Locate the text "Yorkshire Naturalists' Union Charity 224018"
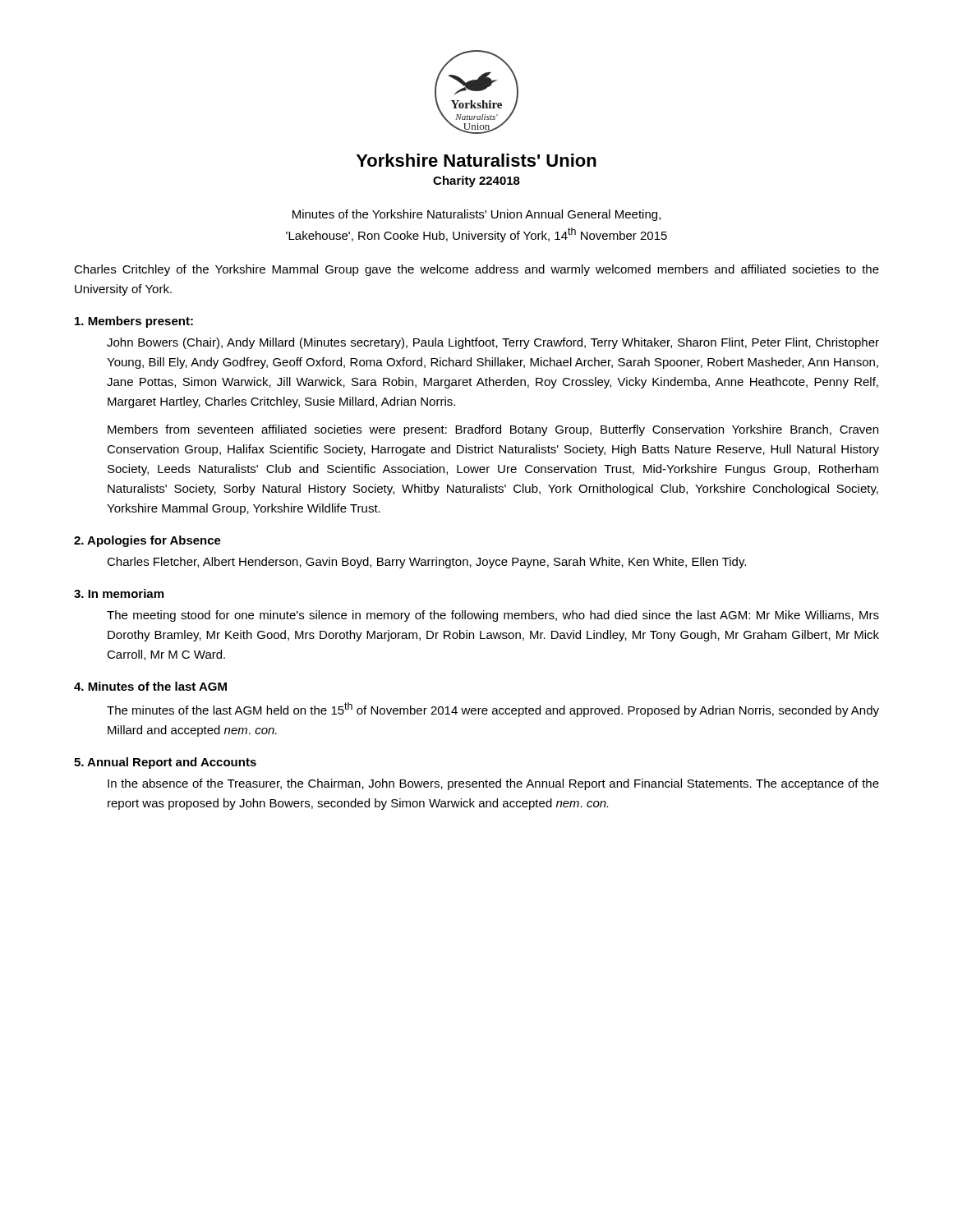 [x=476, y=169]
